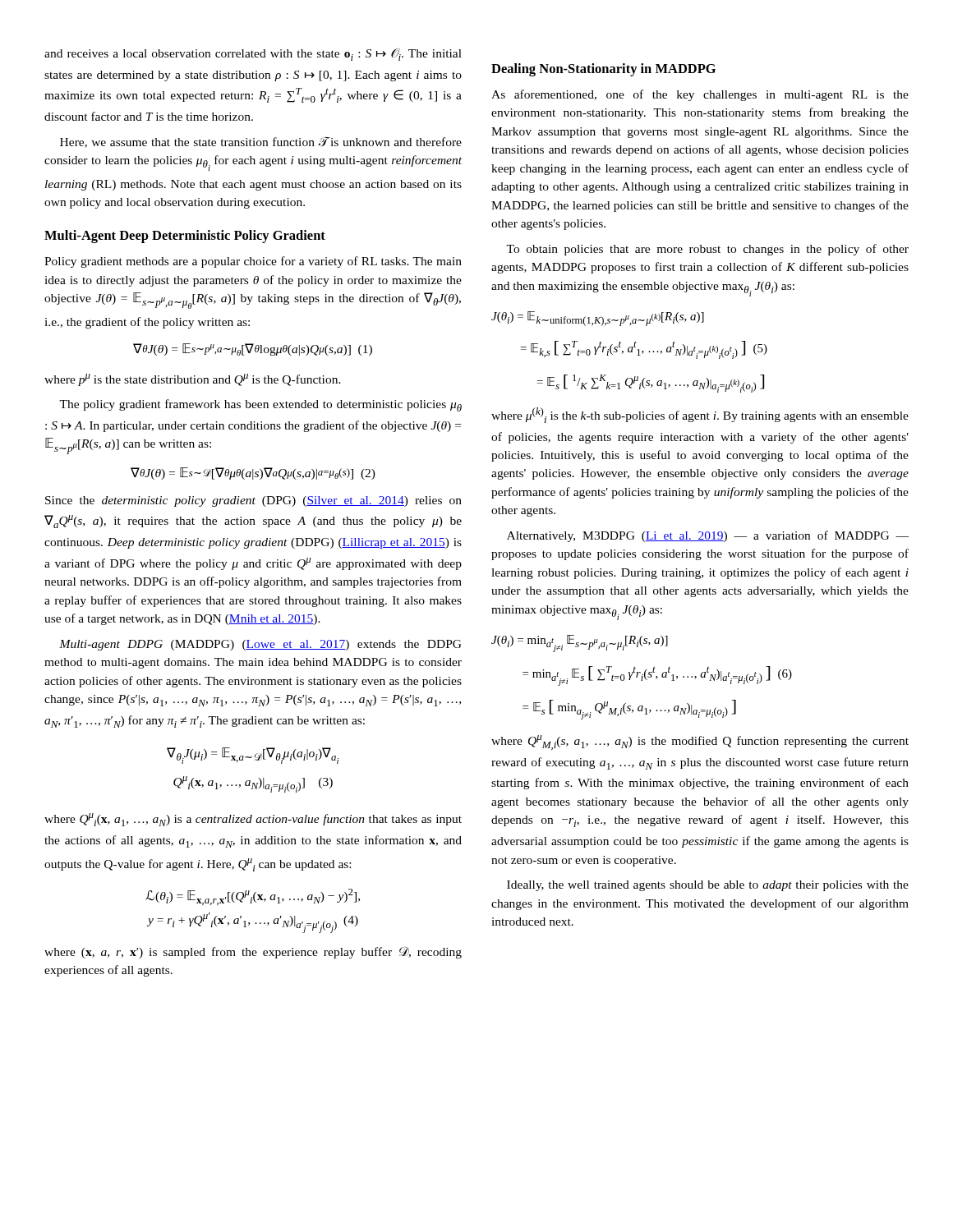This screenshot has width=953, height=1232.
Task: Click the passage that begins "where μ(k)i is the k-th sub-policies of agent"
Action: pos(700,415)
